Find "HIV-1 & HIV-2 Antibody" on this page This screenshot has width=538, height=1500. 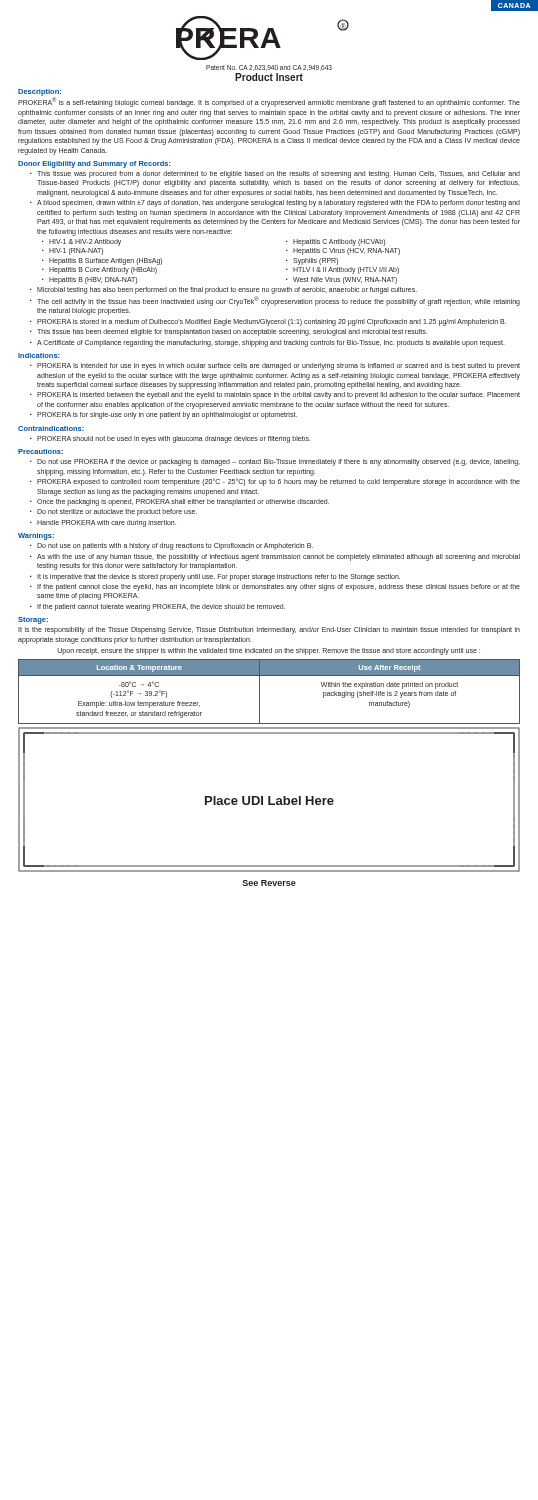[x=85, y=242]
